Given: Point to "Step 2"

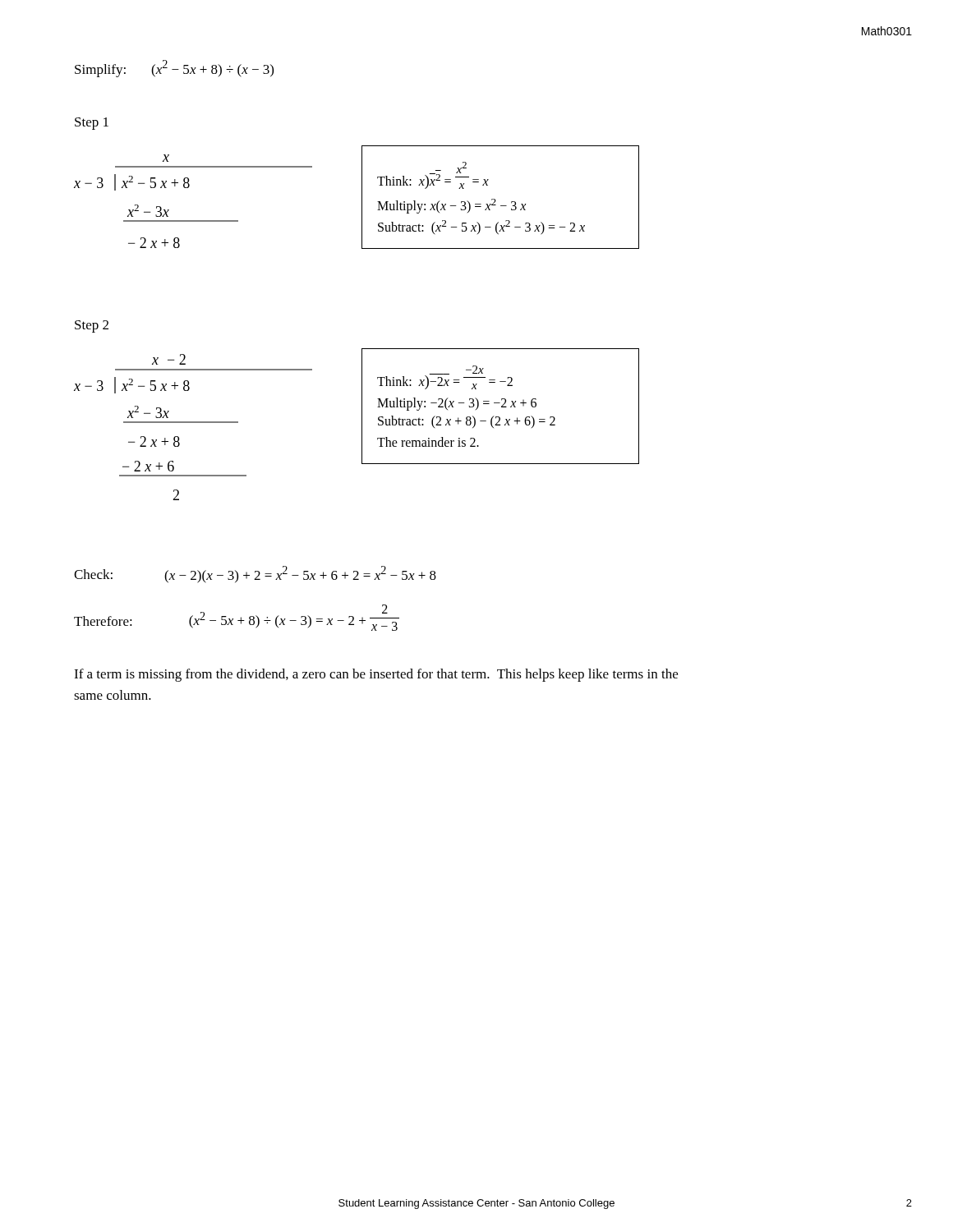Looking at the screenshot, I should point(92,325).
